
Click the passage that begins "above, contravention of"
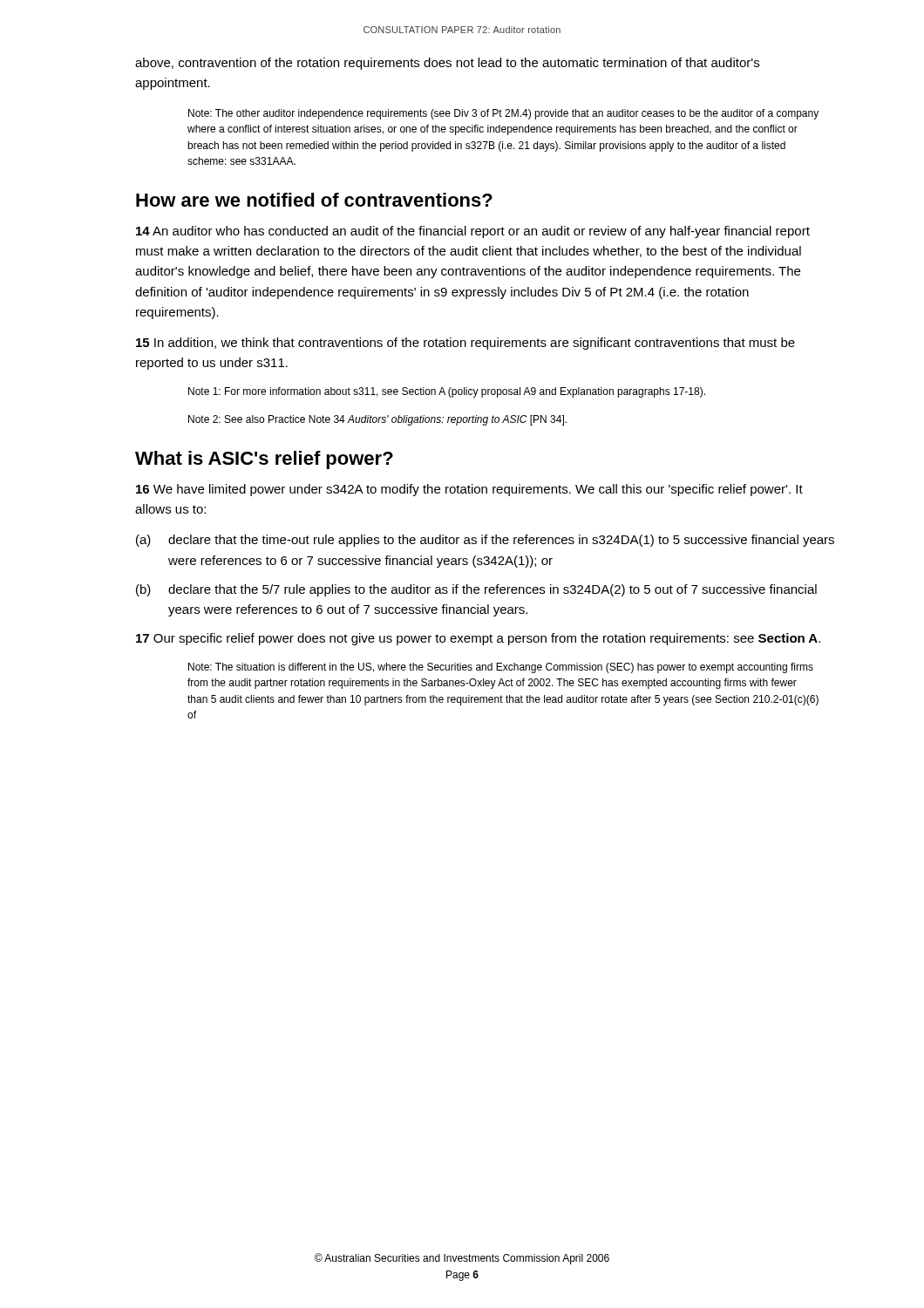coord(447,72)
